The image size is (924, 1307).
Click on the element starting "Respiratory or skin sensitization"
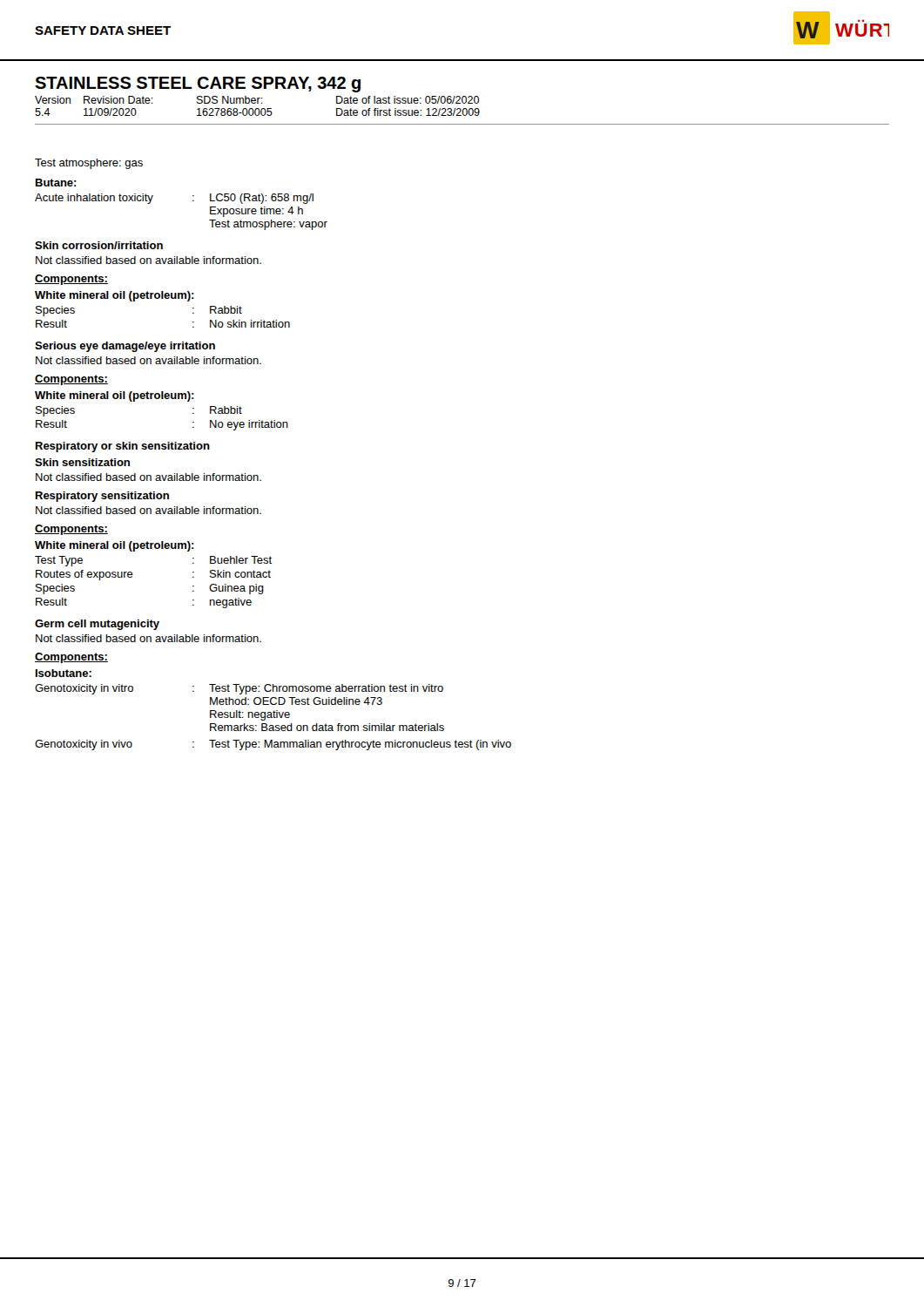click(x=122, y=446)
